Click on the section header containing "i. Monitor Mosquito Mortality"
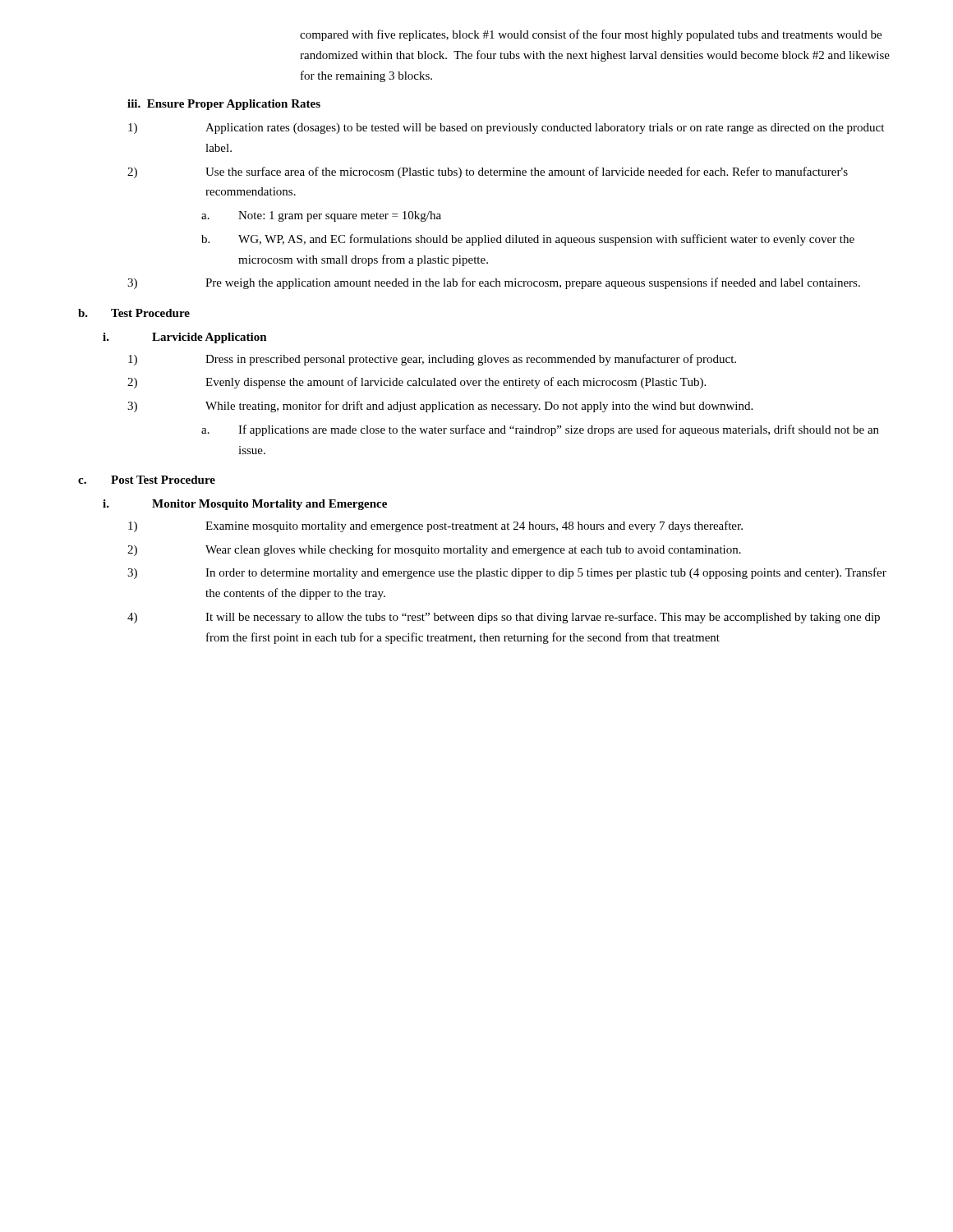 coord(233,504)
